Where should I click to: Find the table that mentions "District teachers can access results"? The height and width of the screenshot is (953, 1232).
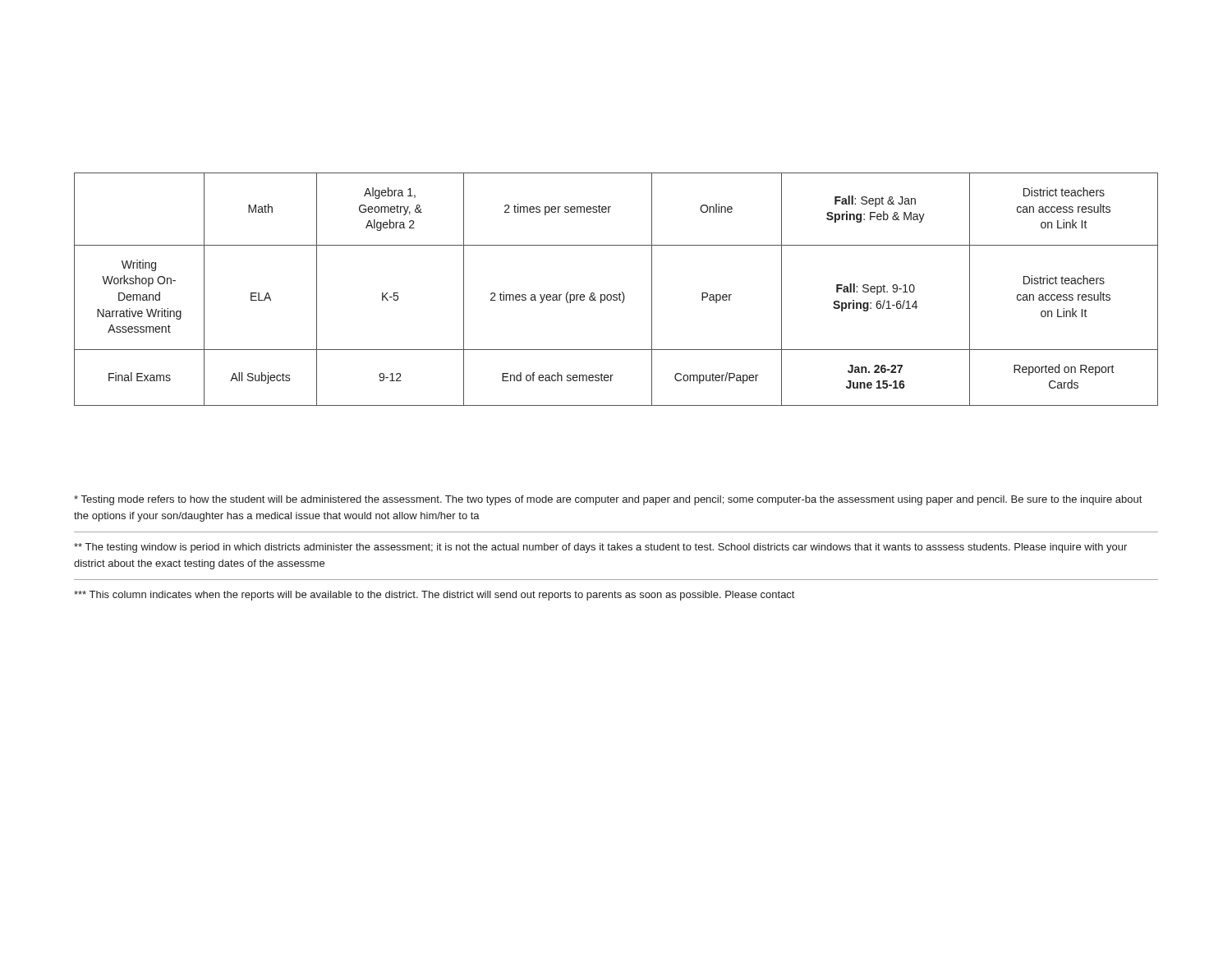coord(616,289)
